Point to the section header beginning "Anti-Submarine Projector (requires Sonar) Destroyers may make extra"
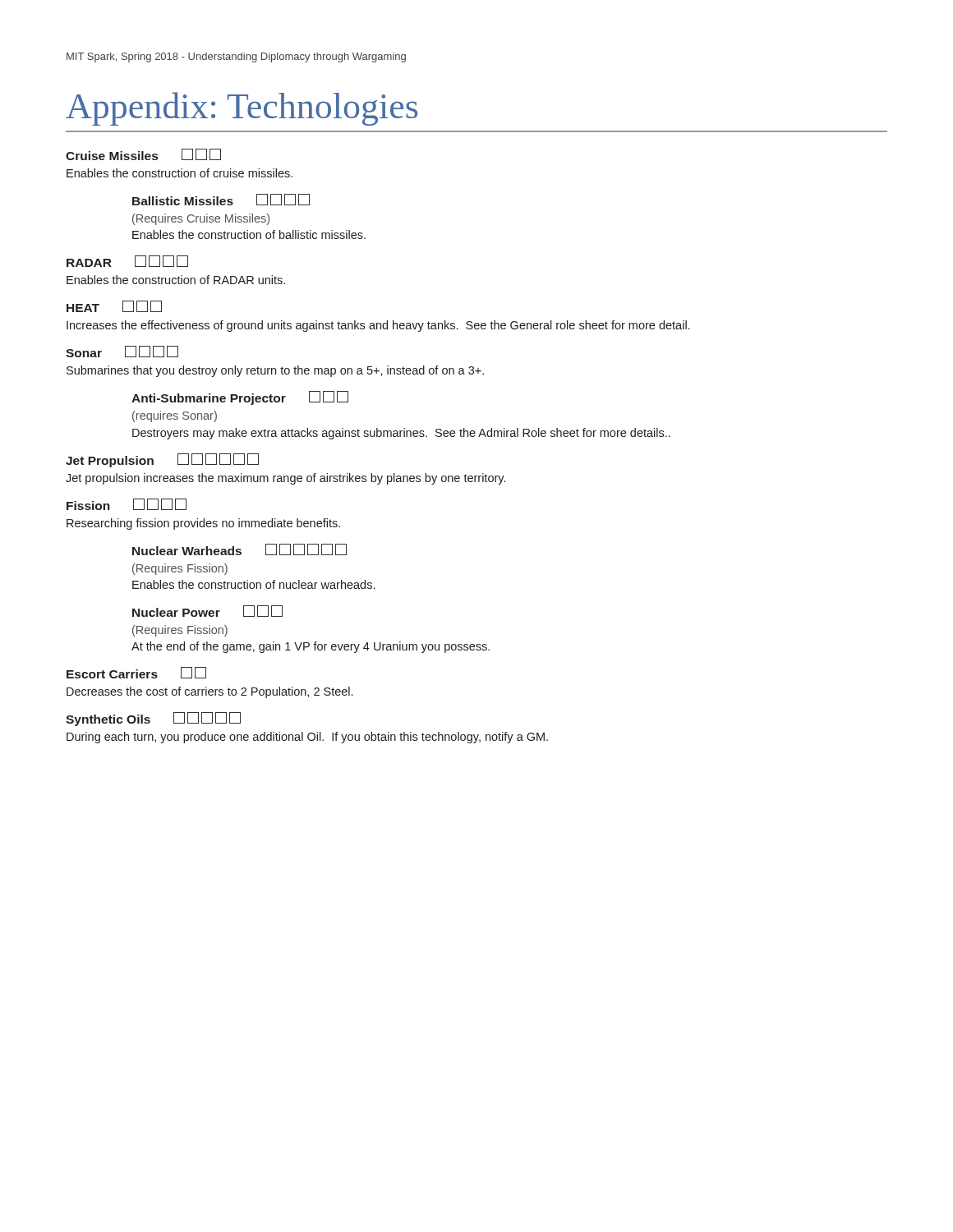The height and width of the screenshot is (1232, 953). tap(240, 398)
